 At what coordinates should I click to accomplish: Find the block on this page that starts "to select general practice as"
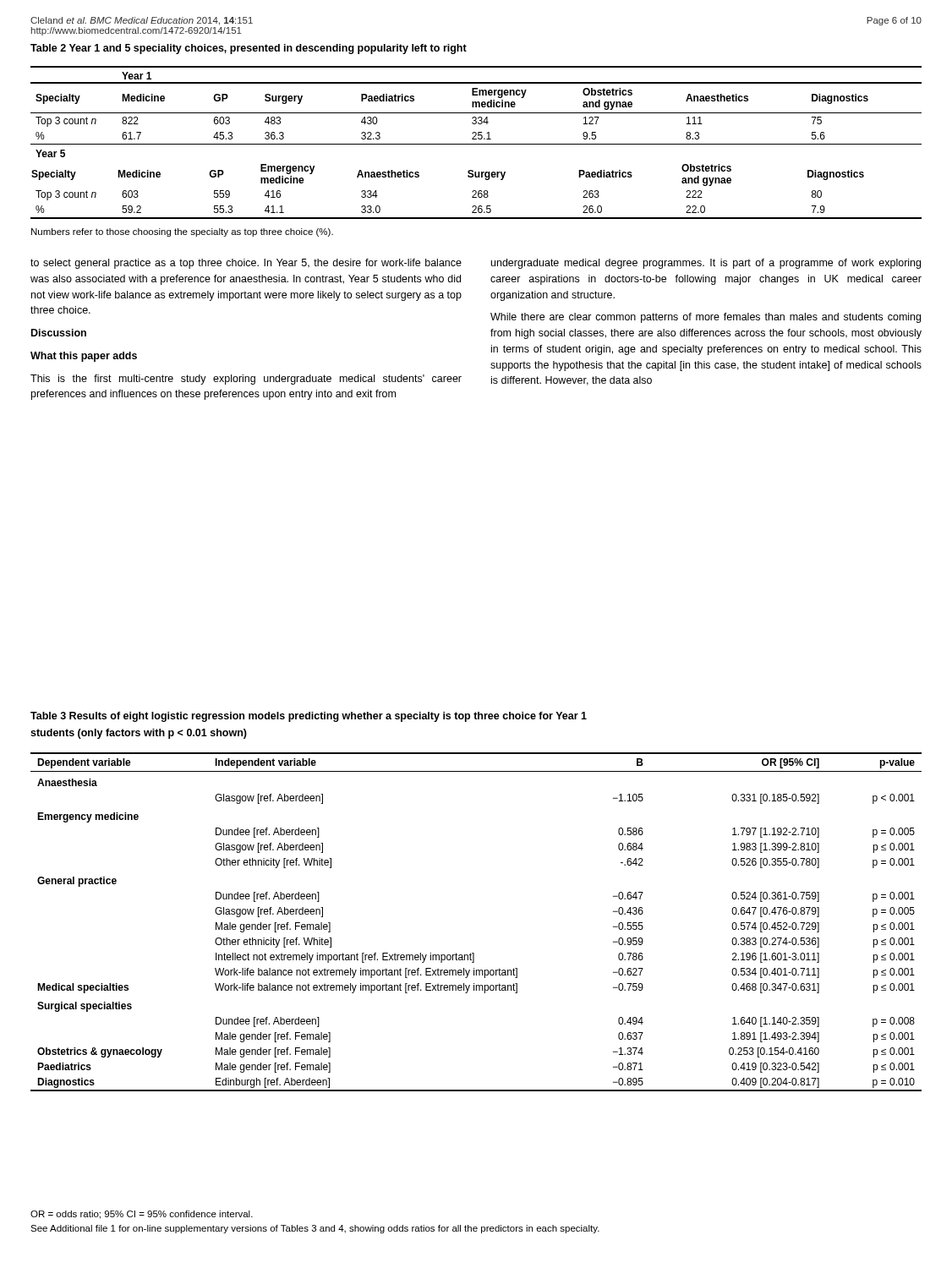[246, 264]
